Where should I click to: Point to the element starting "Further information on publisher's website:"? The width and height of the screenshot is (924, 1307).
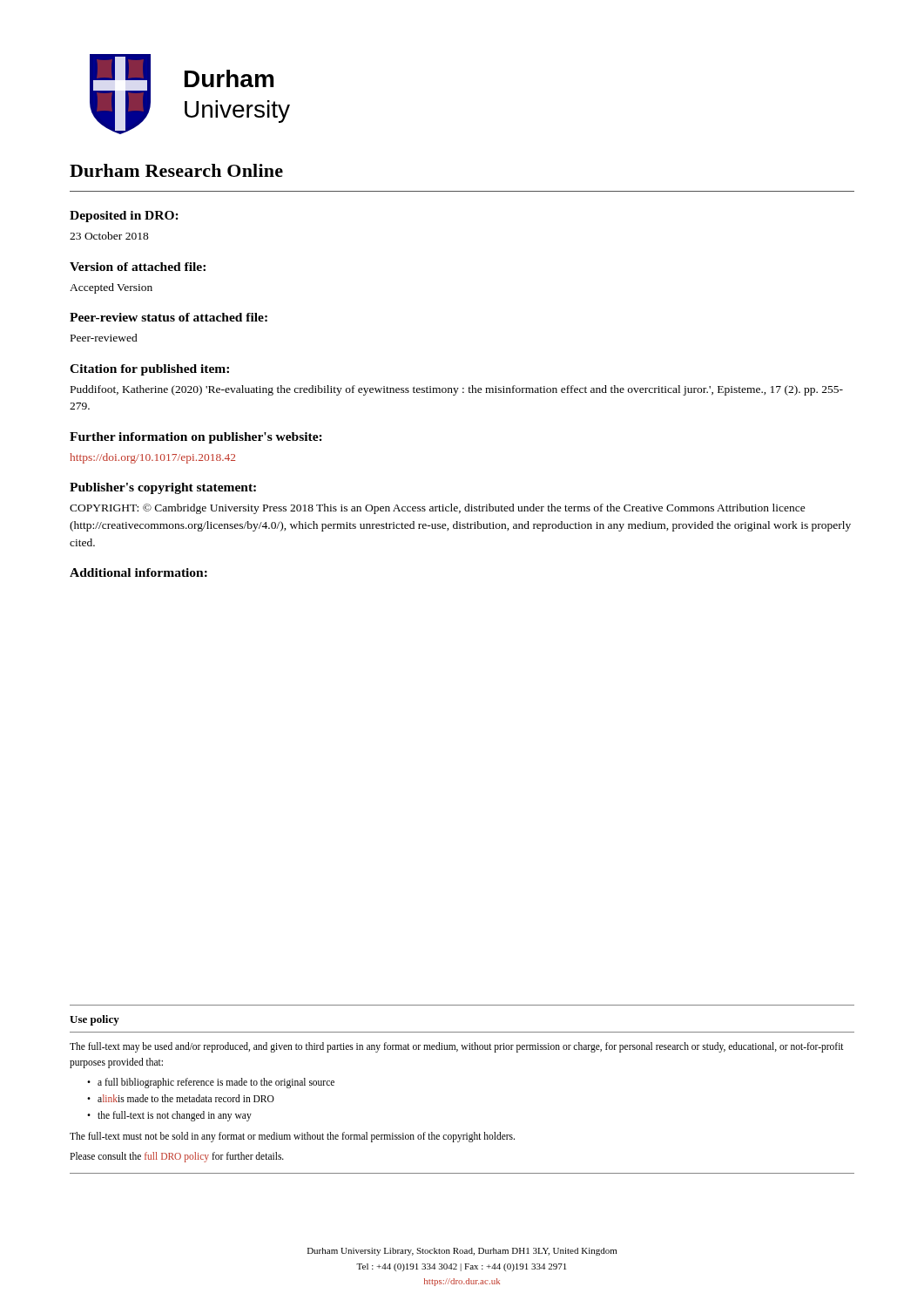point(196,436)
